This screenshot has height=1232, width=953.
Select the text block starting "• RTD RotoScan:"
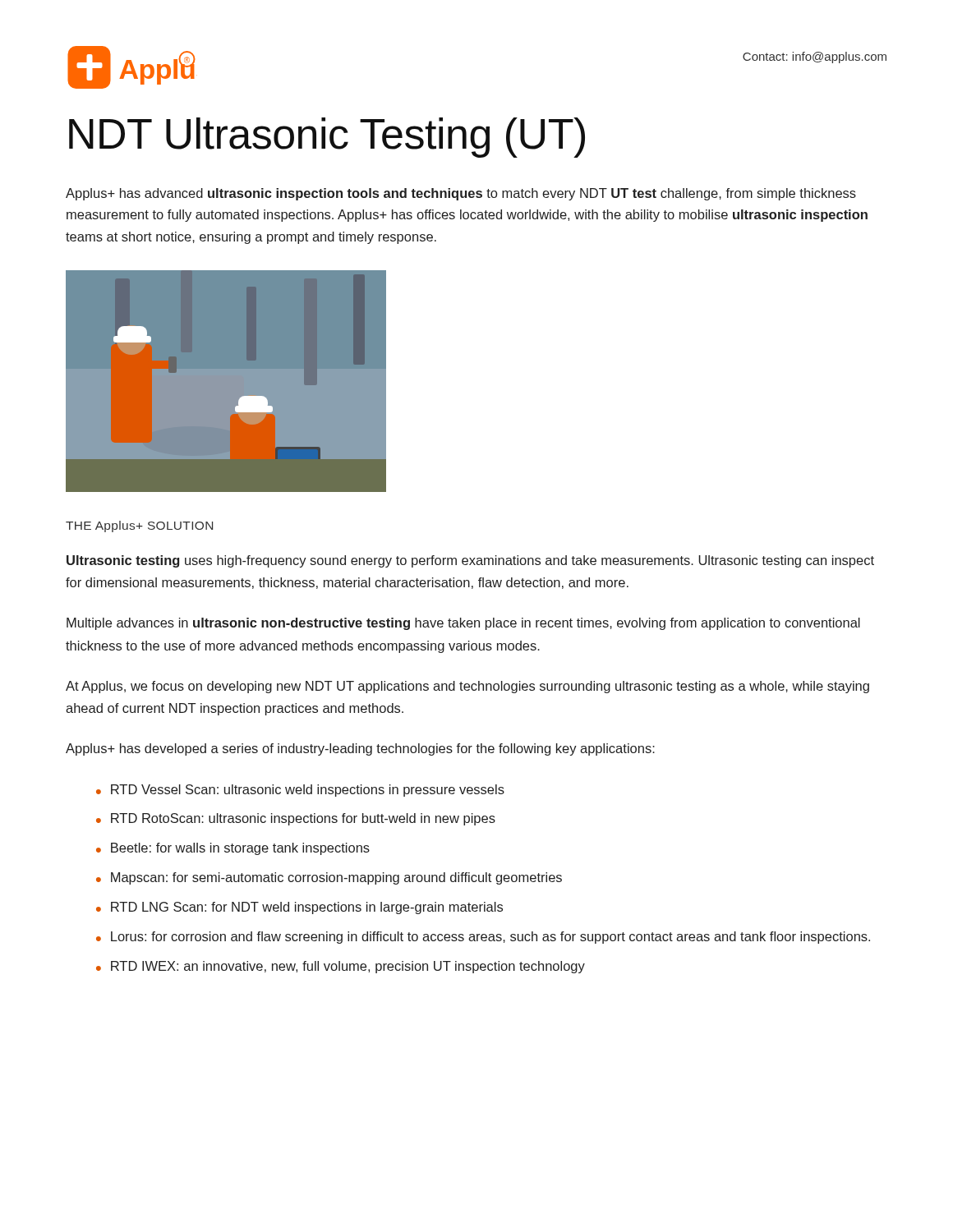(295, 821)
